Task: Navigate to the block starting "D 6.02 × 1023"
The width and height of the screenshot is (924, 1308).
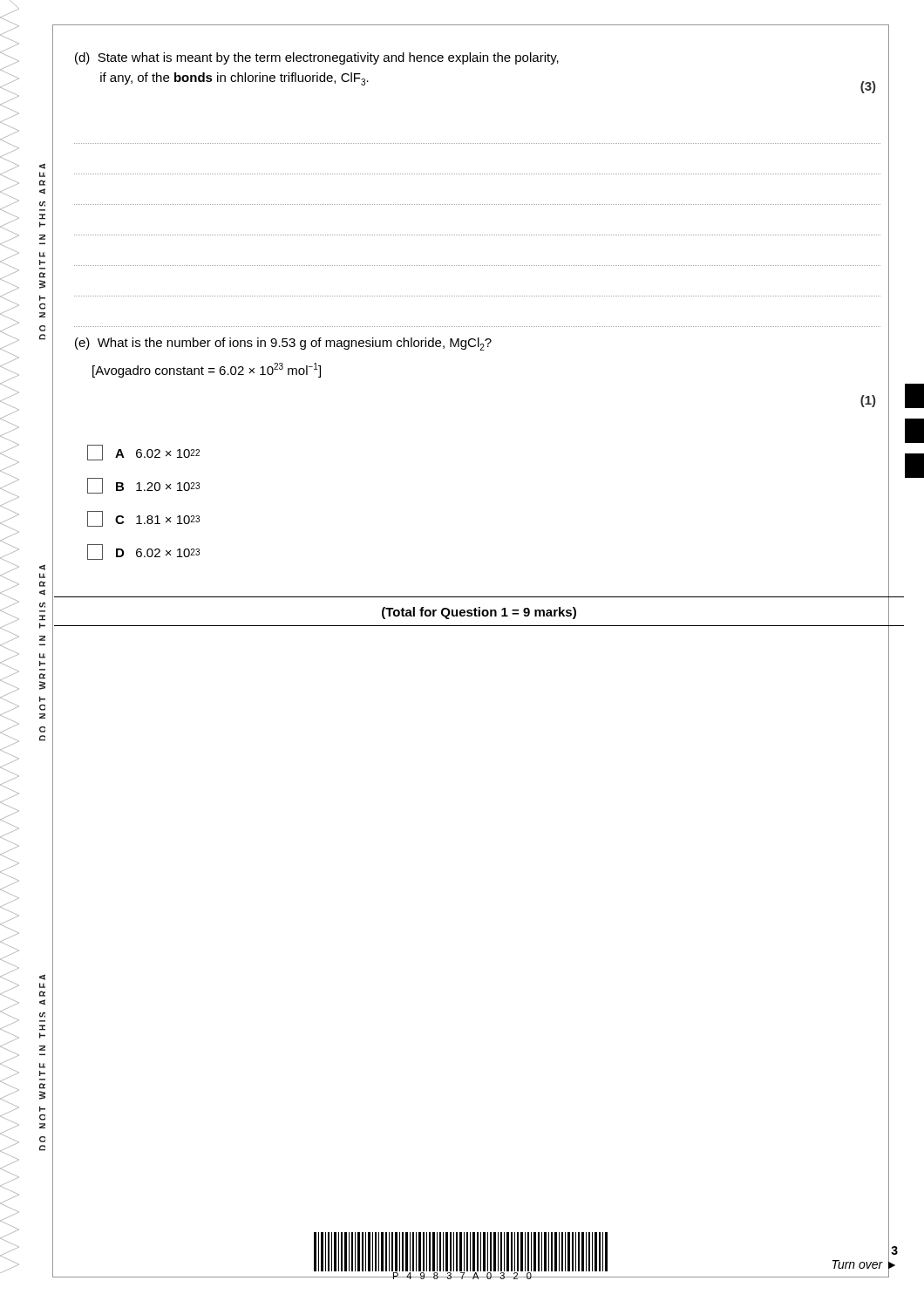Action: point(144,552)
